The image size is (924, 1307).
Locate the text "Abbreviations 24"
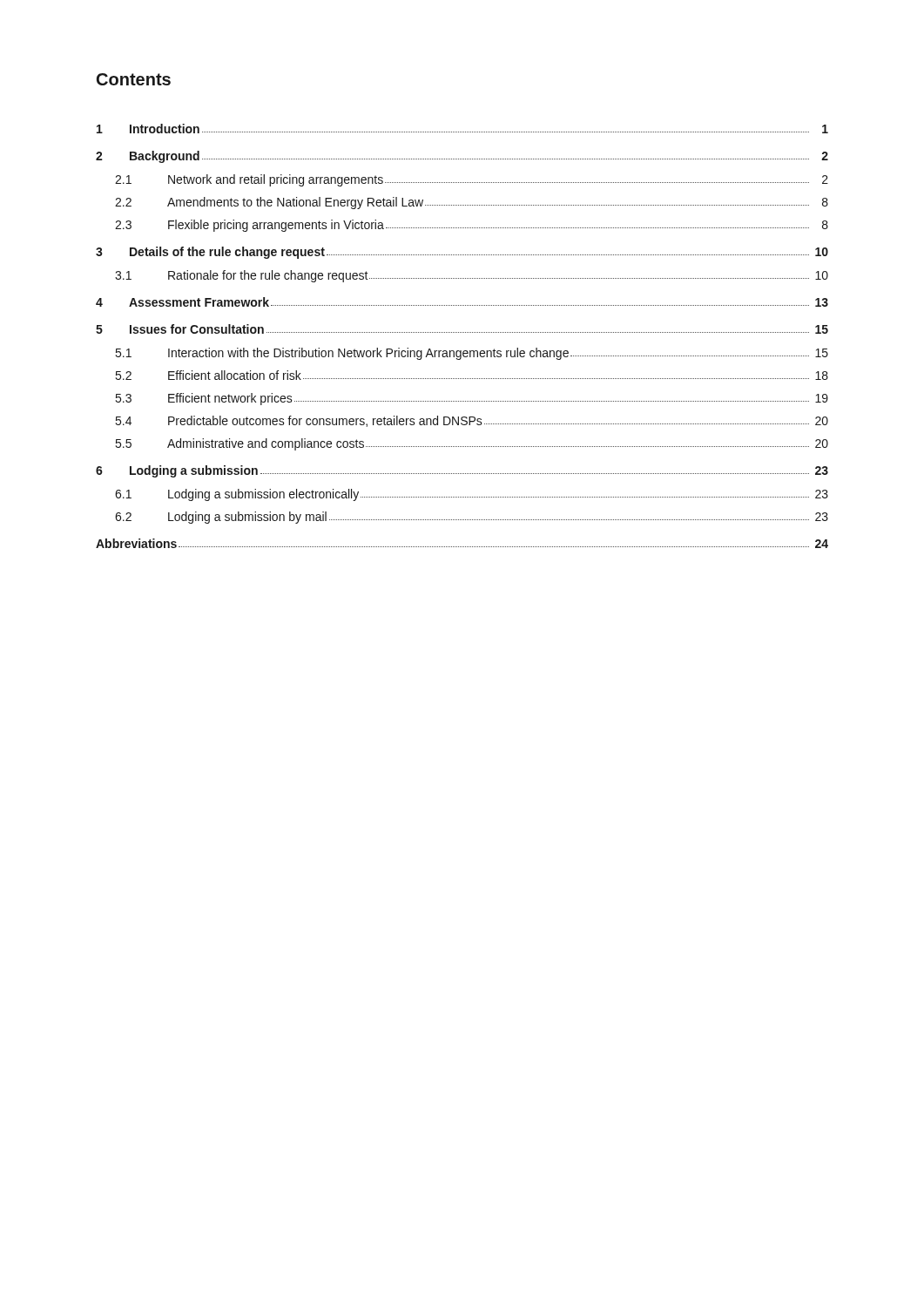pyautogui.click(x=462, y=541)
